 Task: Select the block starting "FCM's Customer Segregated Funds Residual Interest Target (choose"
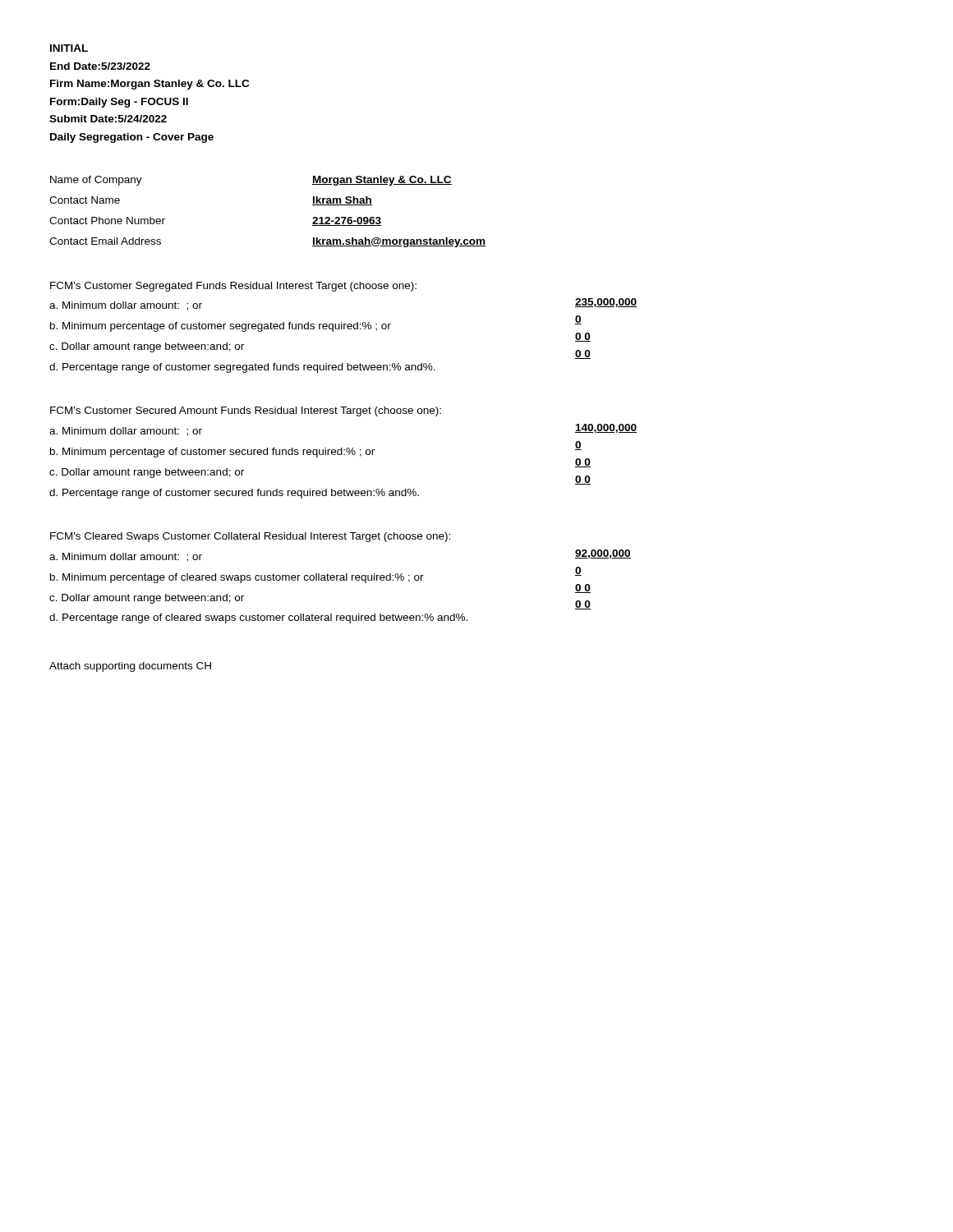click(x=233, y=287)
